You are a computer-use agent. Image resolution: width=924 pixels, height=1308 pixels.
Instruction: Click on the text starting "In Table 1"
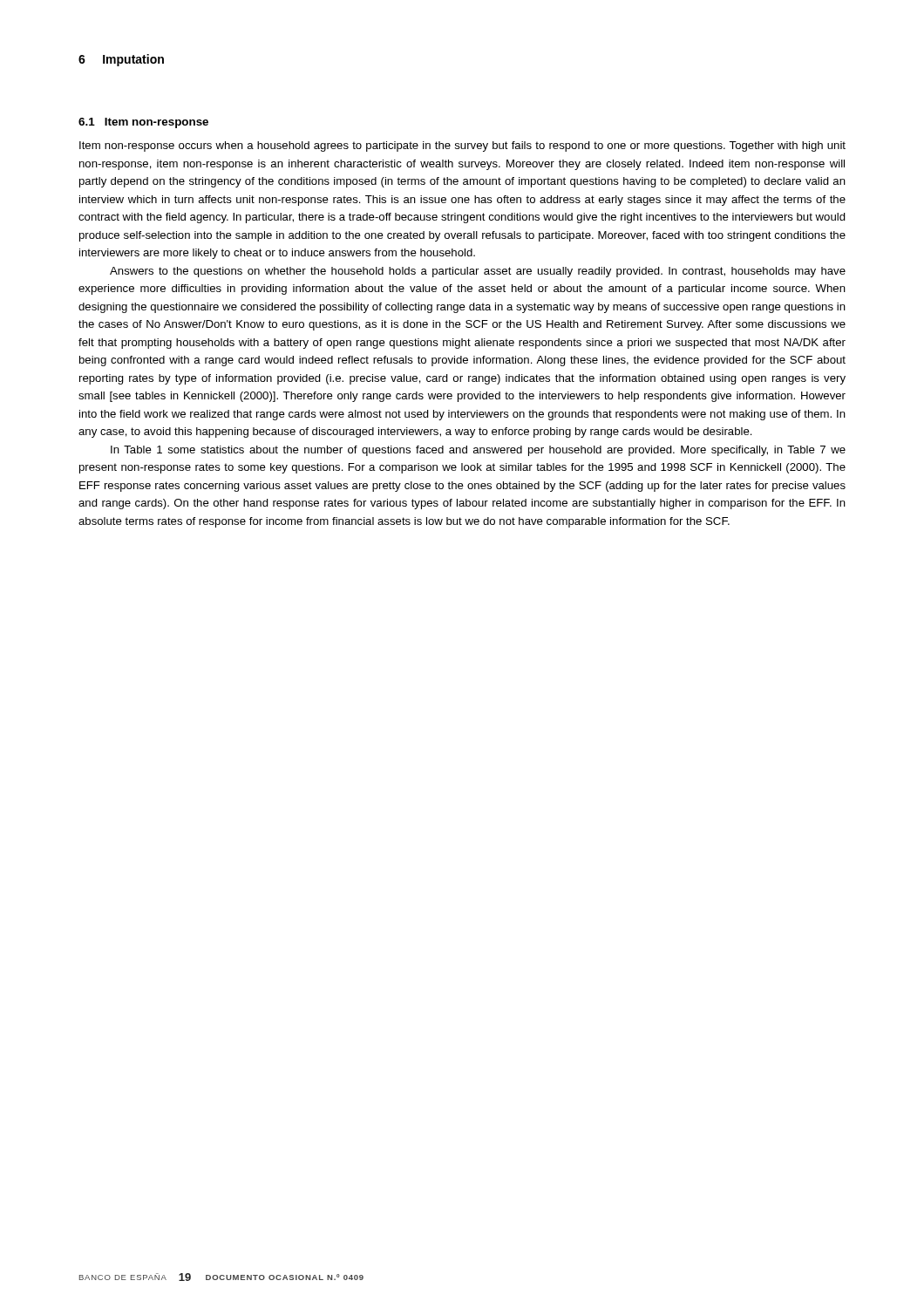(462, 485)
